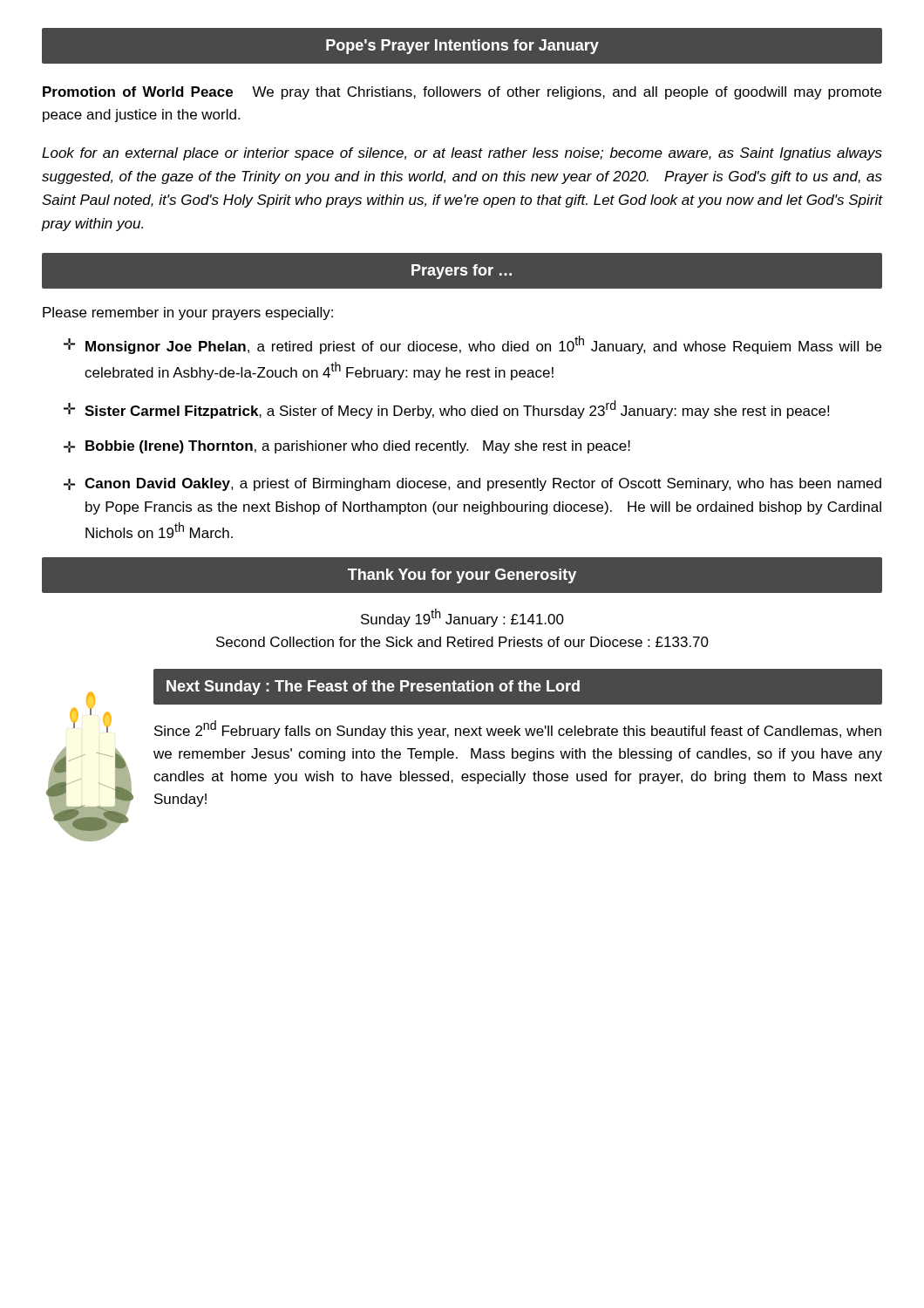Locate the text block starting "✛ Bobbie (Irene) Thornton, a"
This screenshot has width=924, height=1308.
[x=347, y=448]
